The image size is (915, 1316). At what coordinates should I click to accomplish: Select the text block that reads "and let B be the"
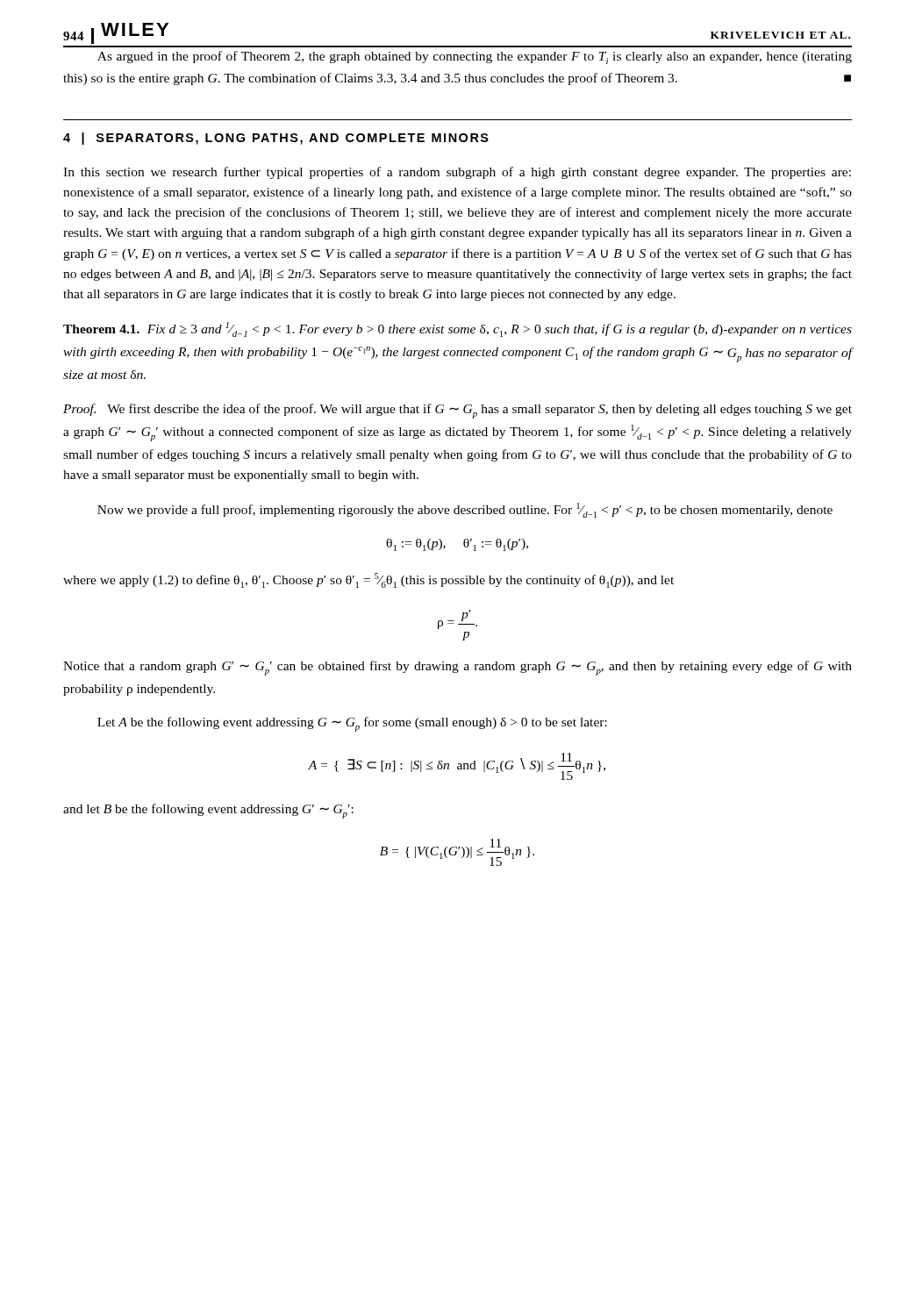(x=208, y=811)
